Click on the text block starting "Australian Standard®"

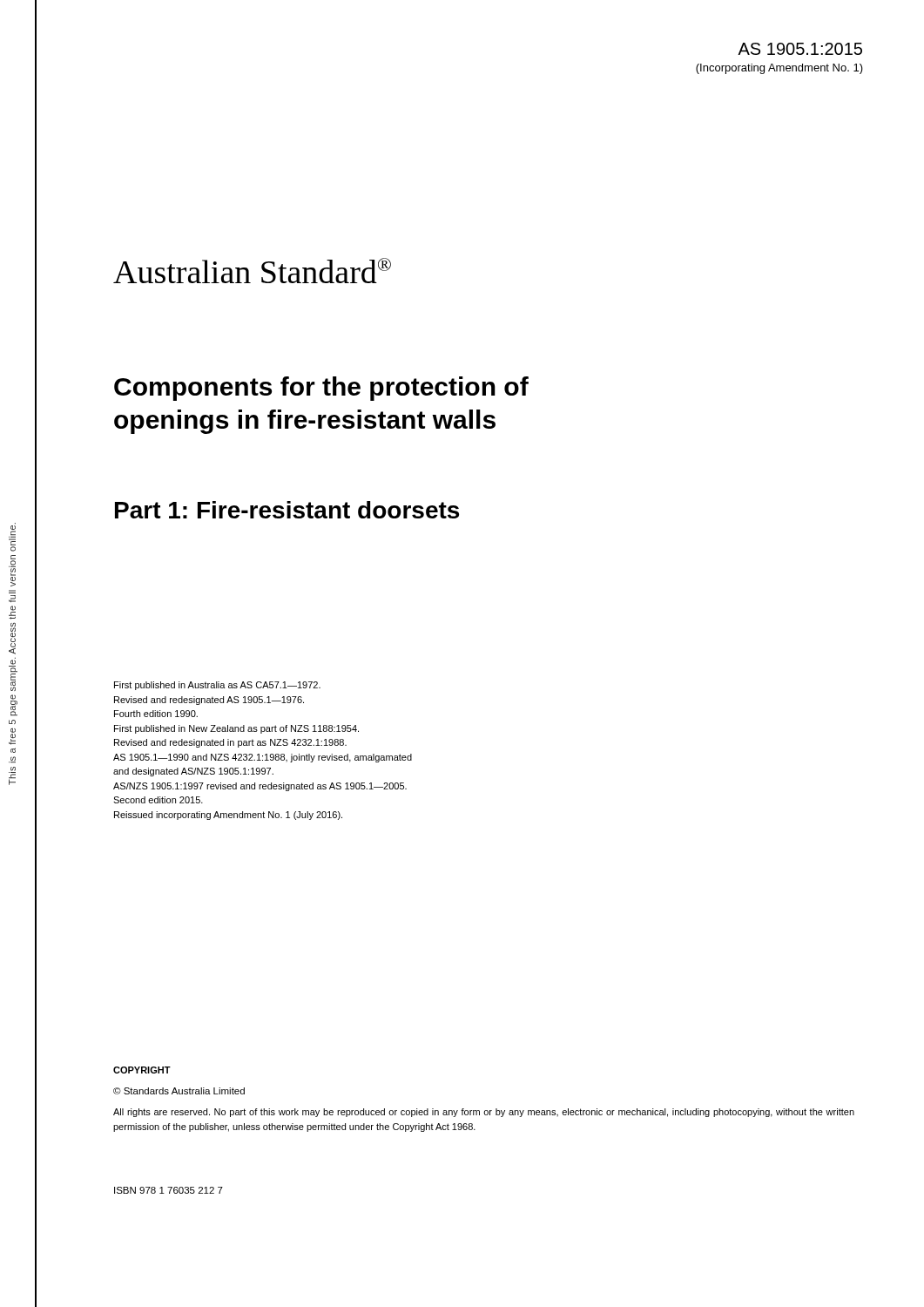coord(252,272)
